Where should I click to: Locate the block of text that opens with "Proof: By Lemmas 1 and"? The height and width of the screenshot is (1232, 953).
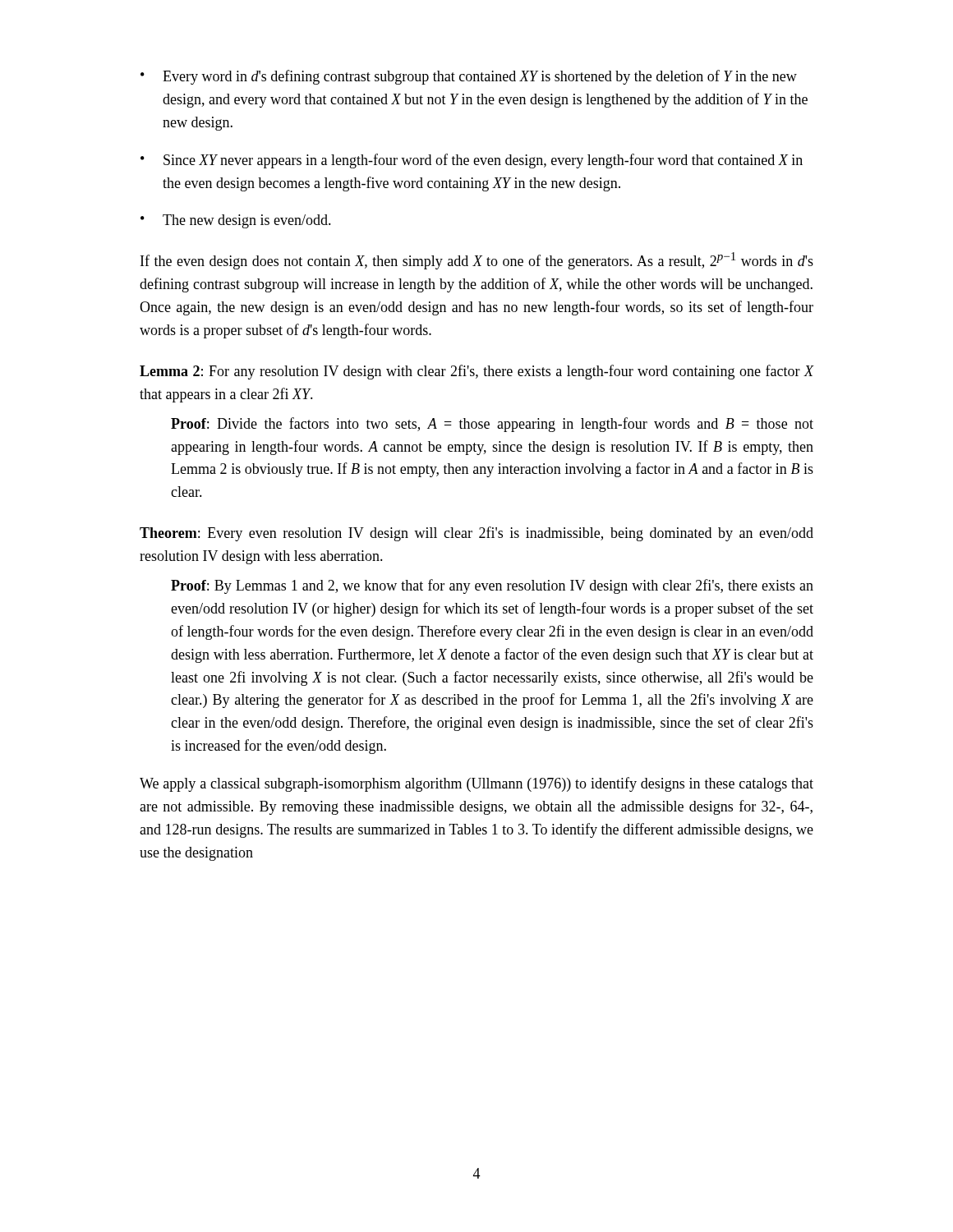tap(492, 666)
